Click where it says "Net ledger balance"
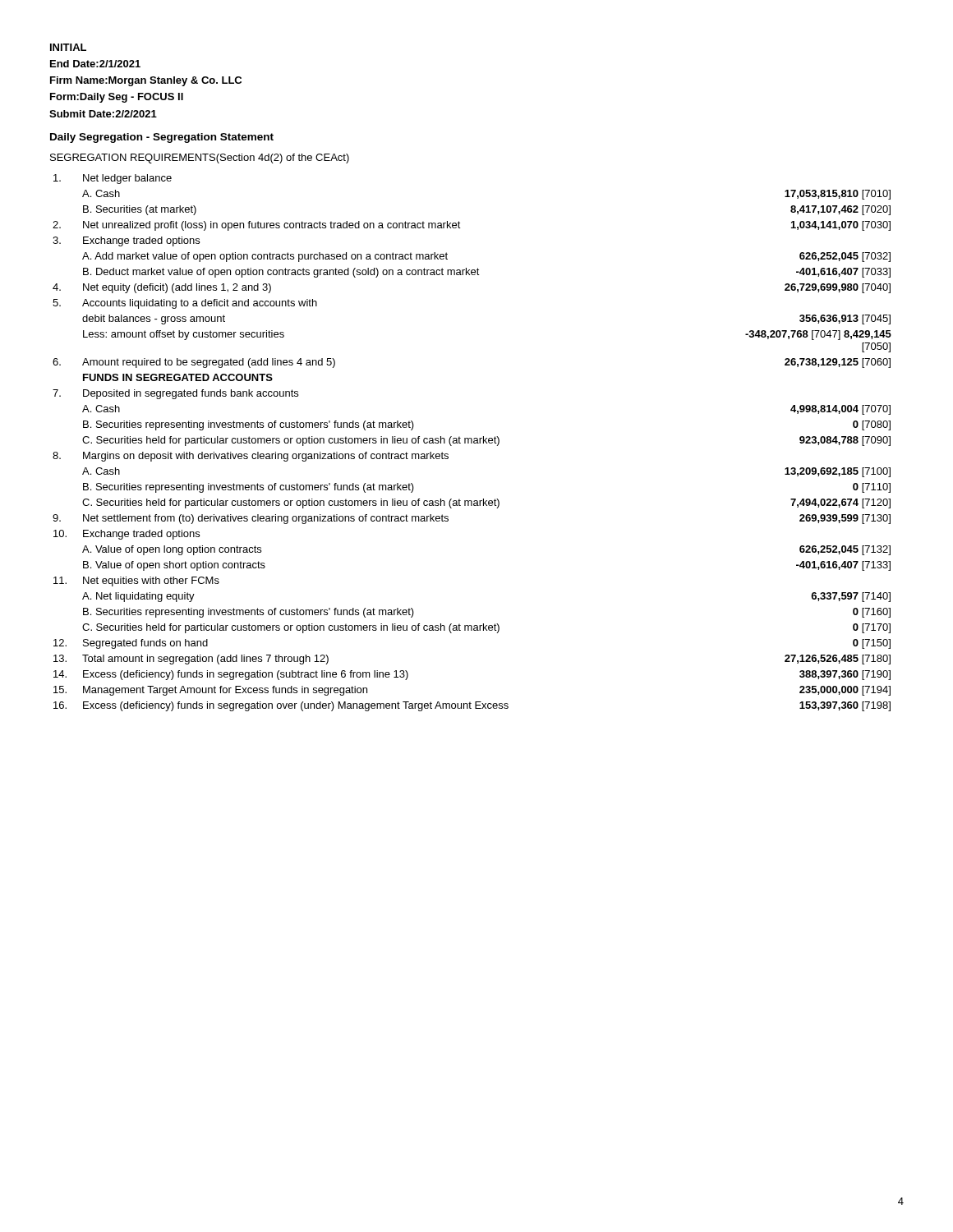 coord(113,179)
